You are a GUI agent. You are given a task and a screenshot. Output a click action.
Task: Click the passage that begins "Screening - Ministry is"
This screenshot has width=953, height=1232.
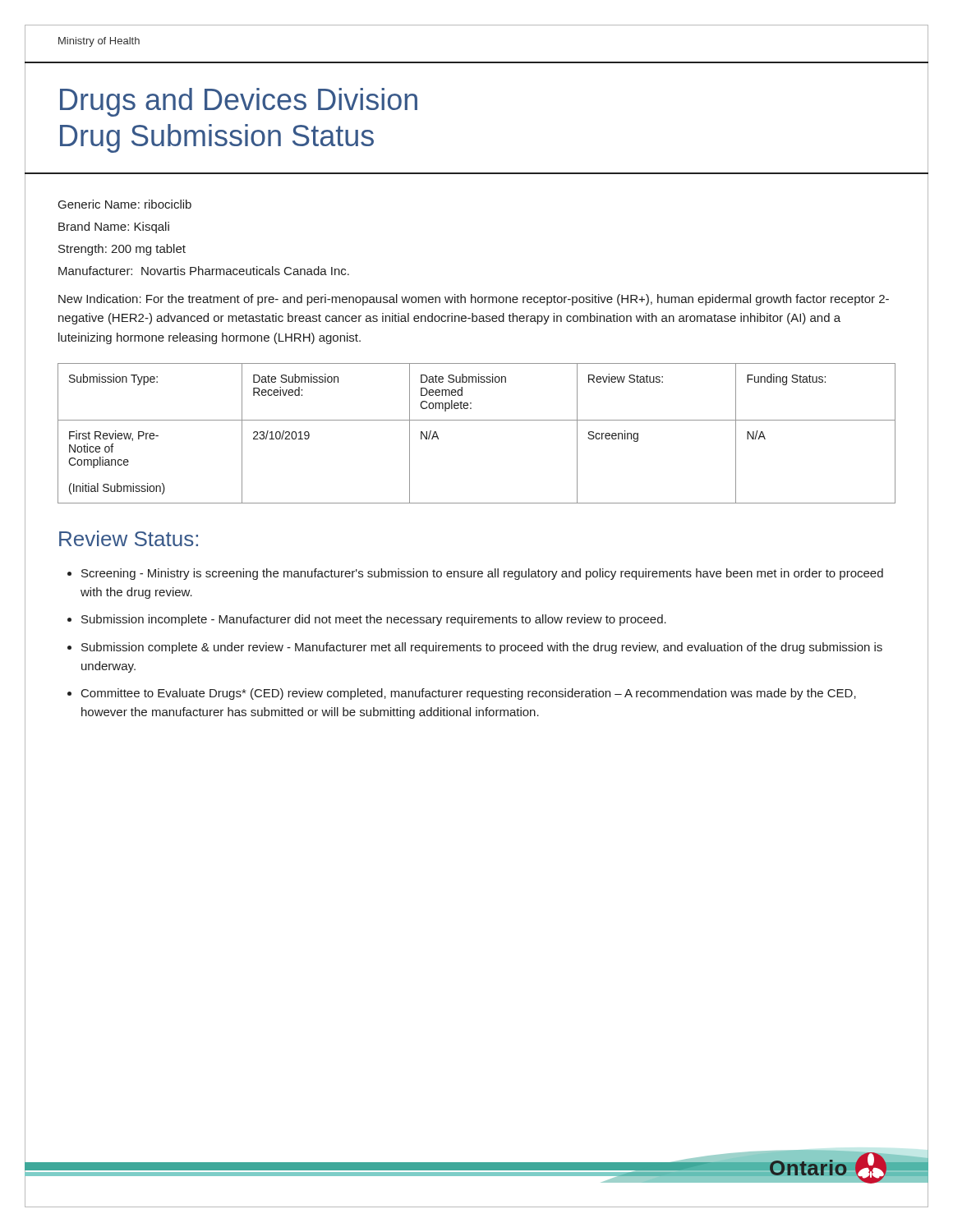[482, 582]
